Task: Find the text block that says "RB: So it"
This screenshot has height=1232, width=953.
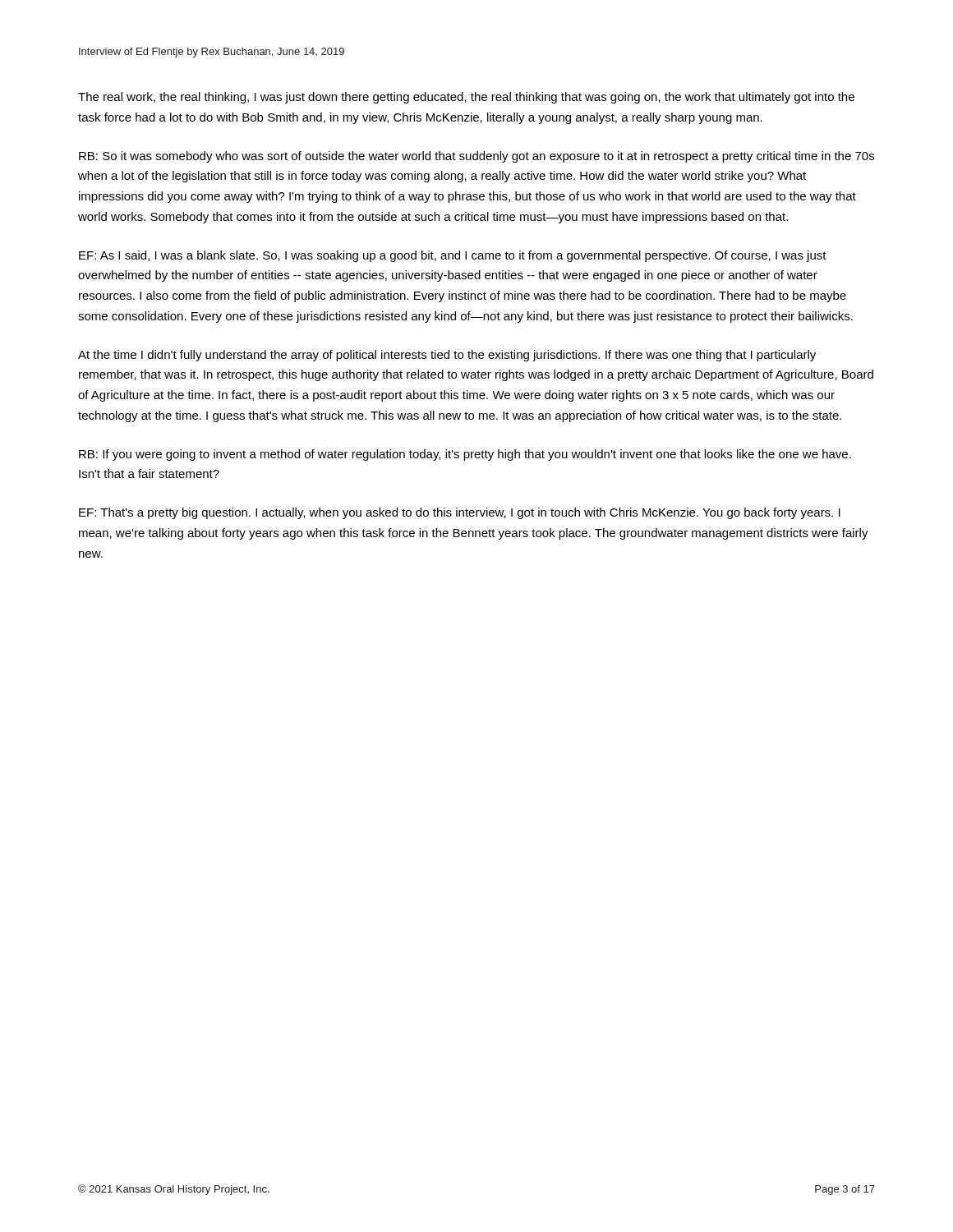Action: click(476, 186)
